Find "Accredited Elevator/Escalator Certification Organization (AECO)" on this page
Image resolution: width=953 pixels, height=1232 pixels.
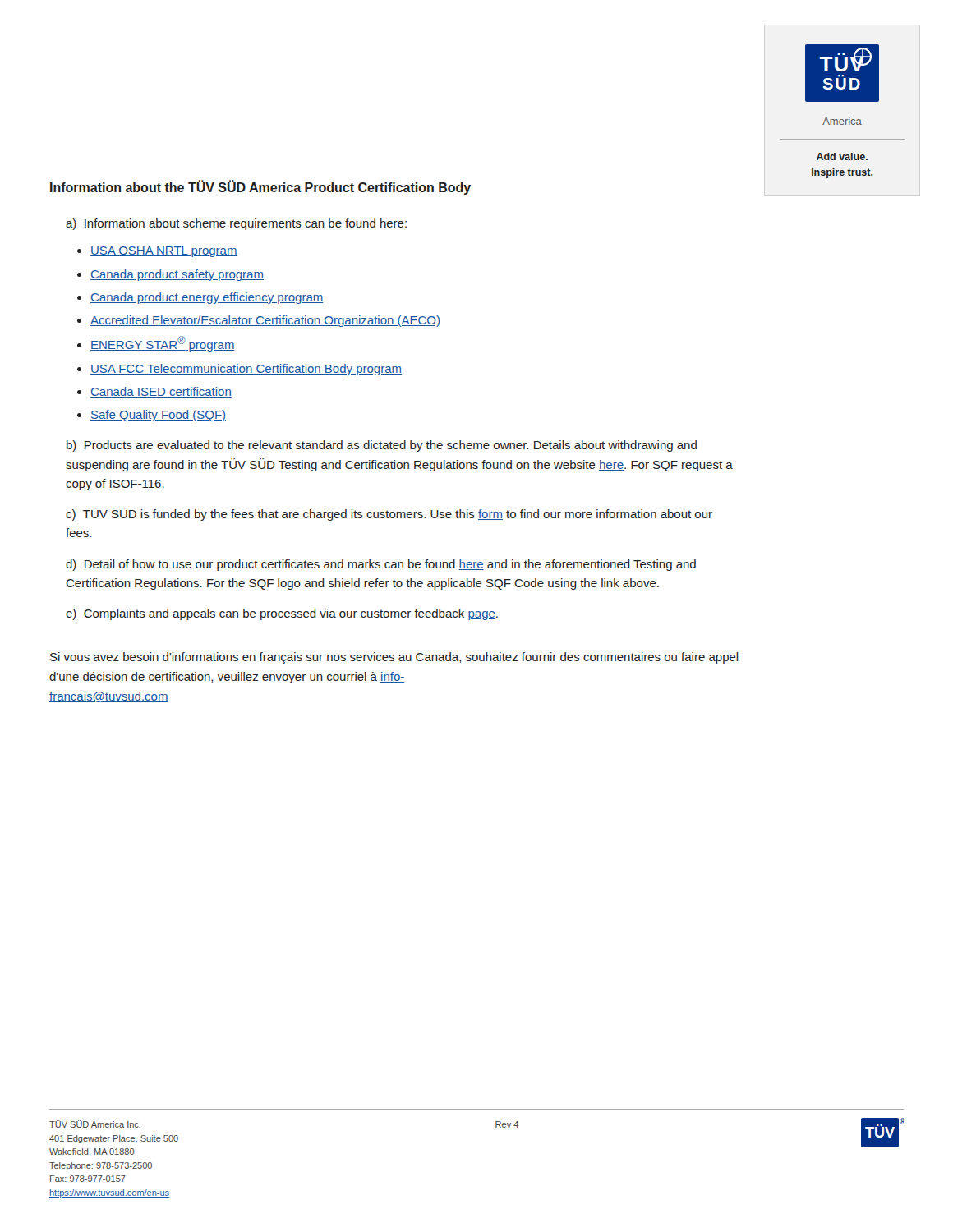coord(265,320)
